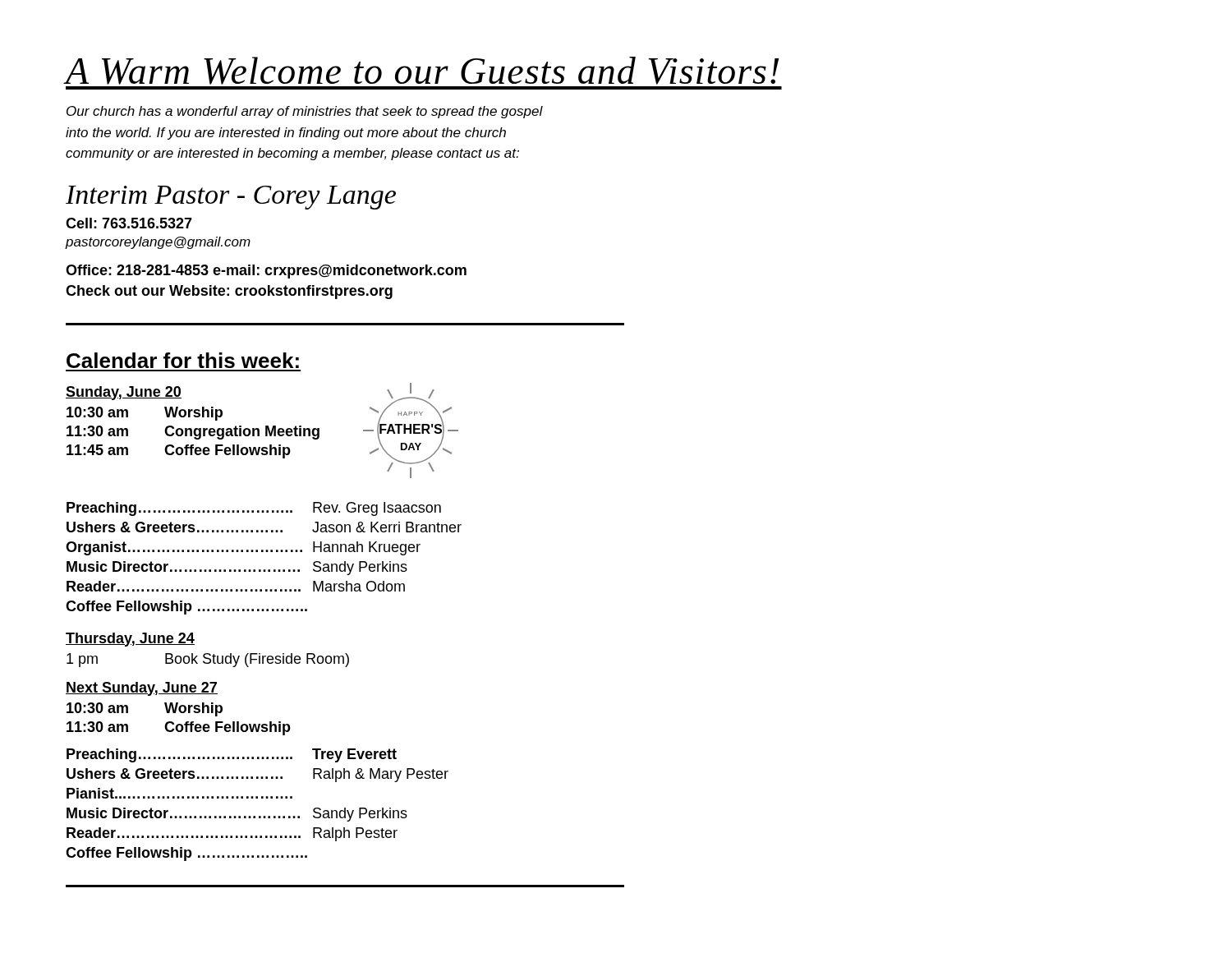Click on the block starting "Preaching…………………………..Rev. Greg Isaacson"
The height and width of the screenshot is (953, 1232).
click(254, 508)
